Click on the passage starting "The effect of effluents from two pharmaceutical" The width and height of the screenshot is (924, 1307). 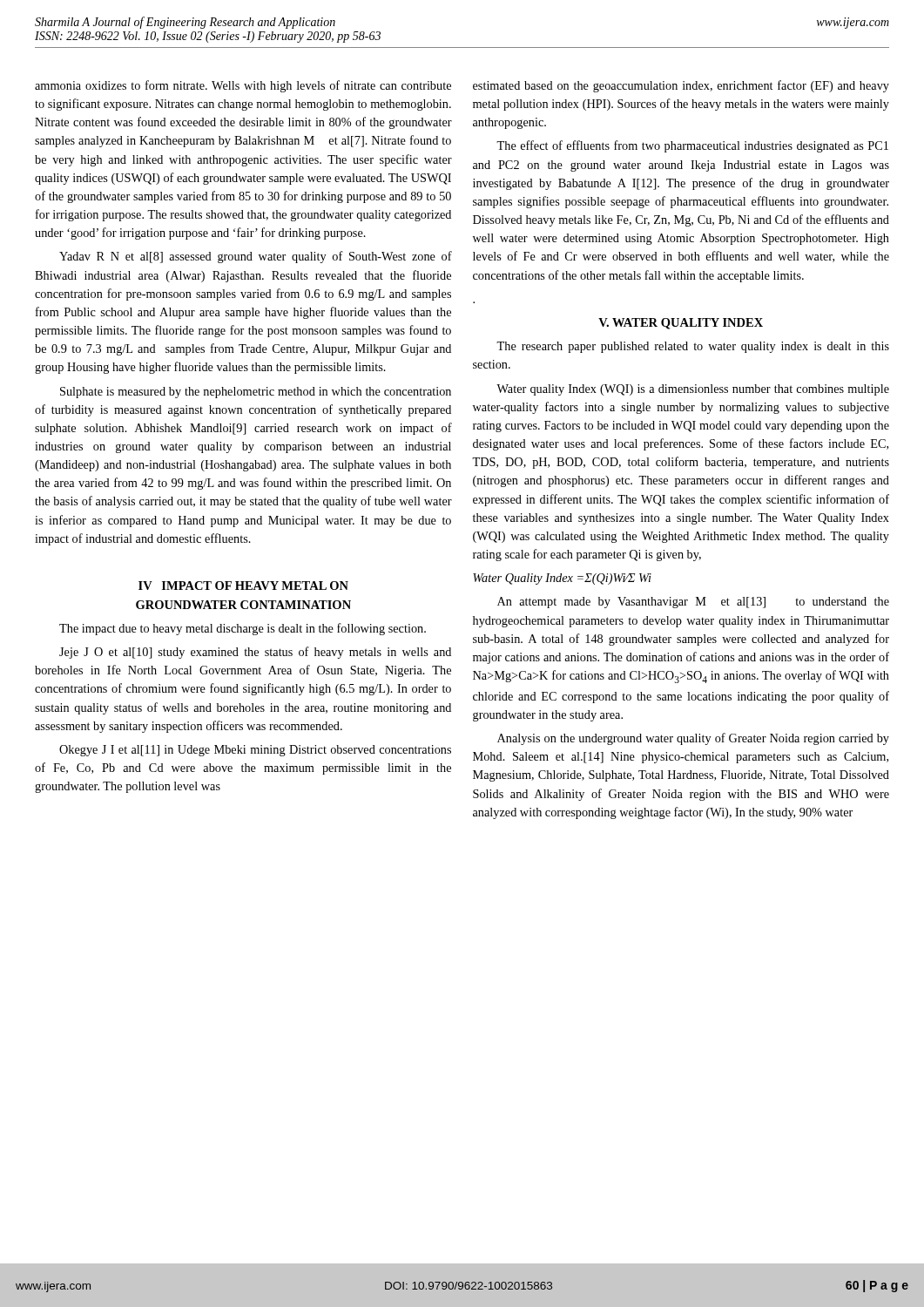(x=681, y=223)
